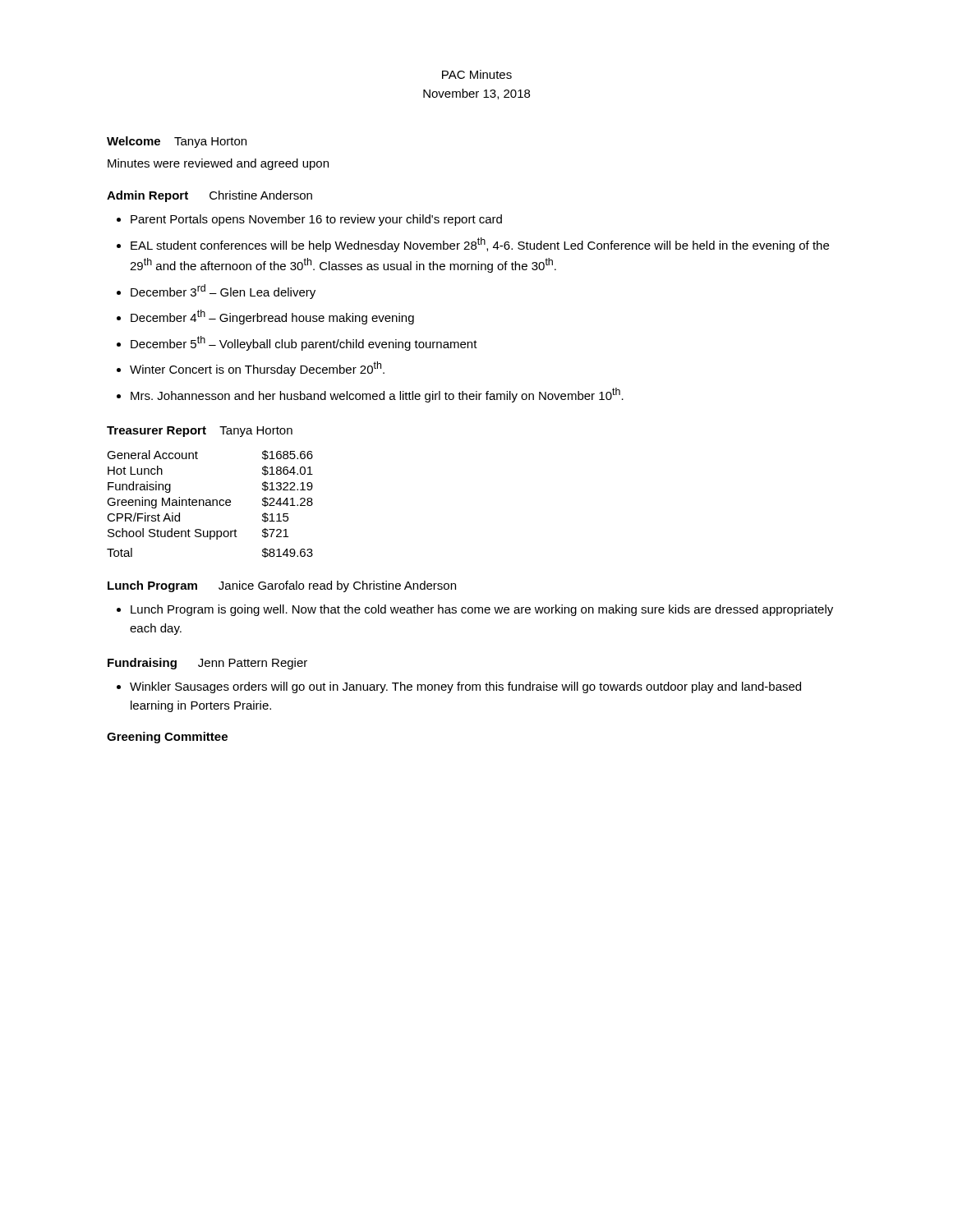Navigate to the text starting "Minutes were reviewed and agreed upon"
The width and height of the screenshot is (953, 1232).
pyautogui.click(x=218, y=163)
